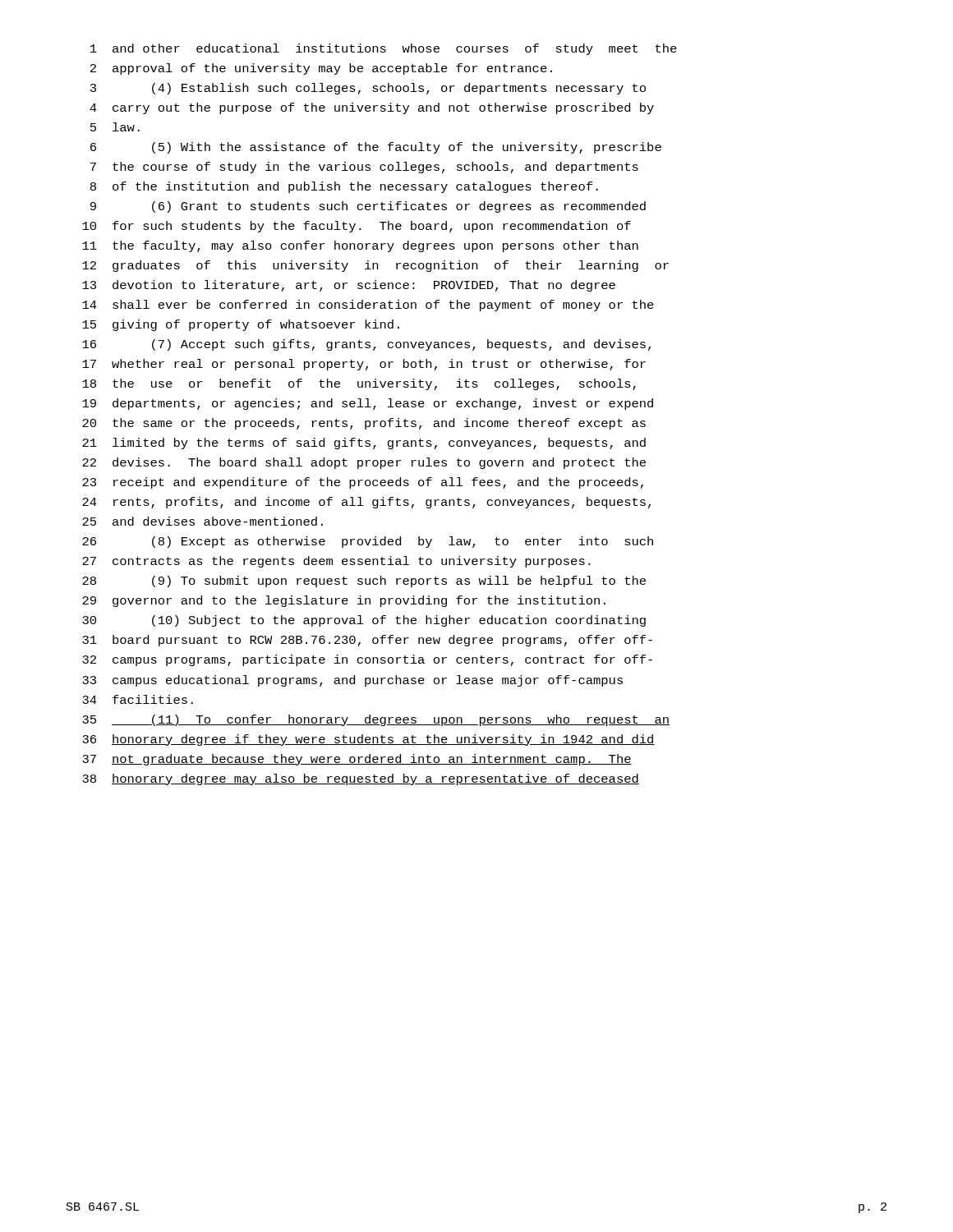Click on the list item that reads "6 (5) With the assistance of"
953x1232 pixels.
[476, 168]
